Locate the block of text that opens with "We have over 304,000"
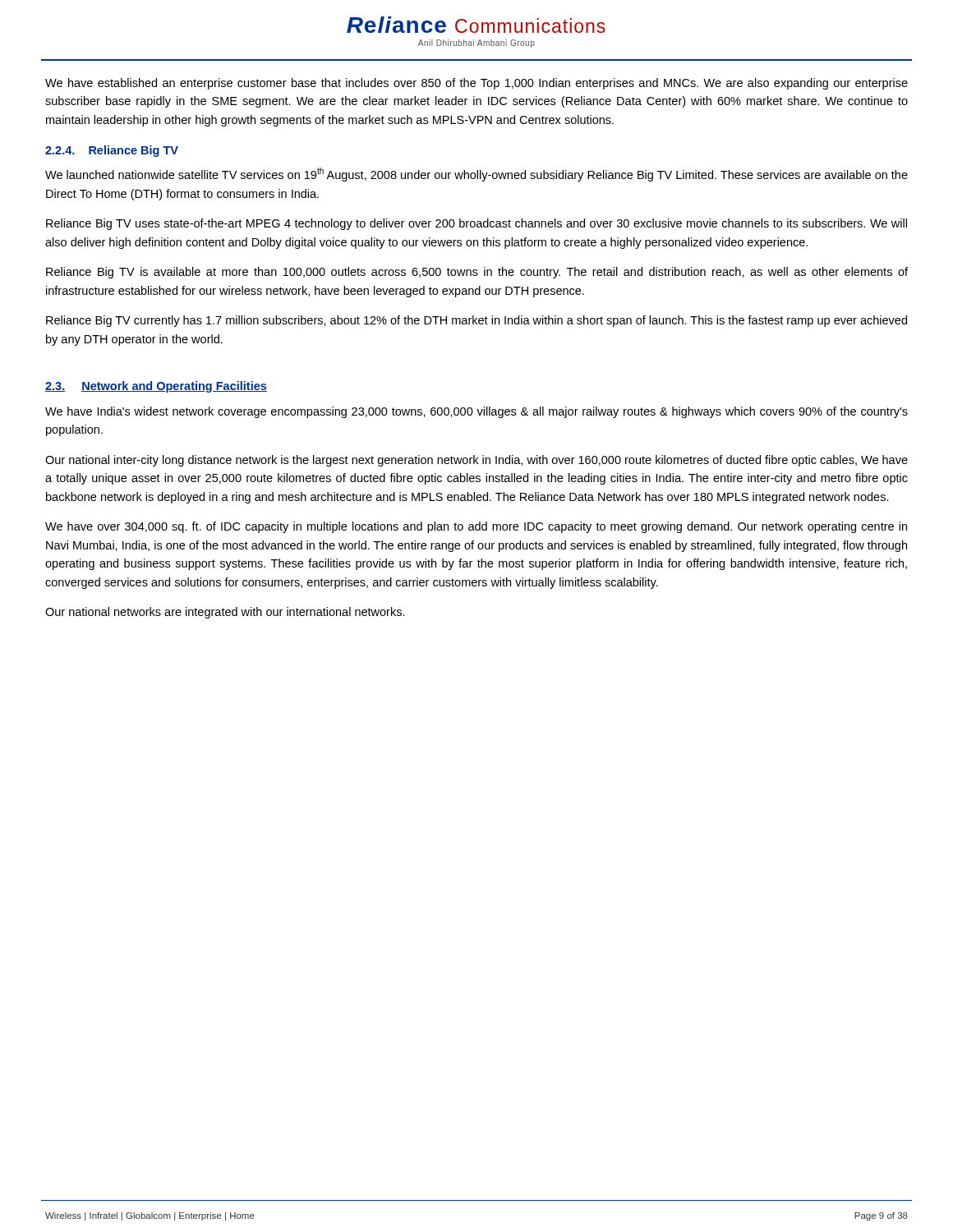The image size is (953, 1232). point(476,554)
